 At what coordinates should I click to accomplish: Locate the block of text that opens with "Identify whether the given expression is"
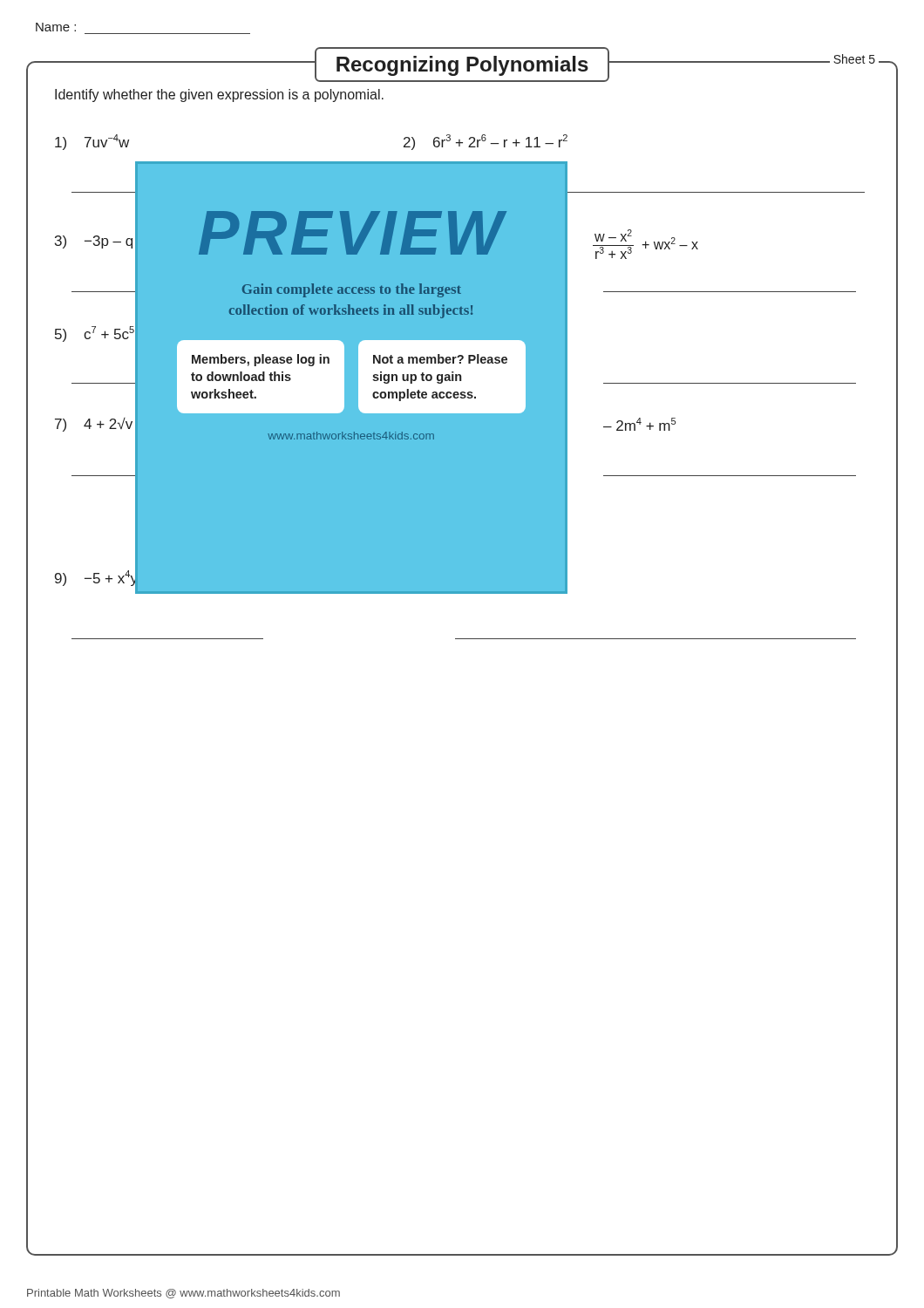[219, 95]
